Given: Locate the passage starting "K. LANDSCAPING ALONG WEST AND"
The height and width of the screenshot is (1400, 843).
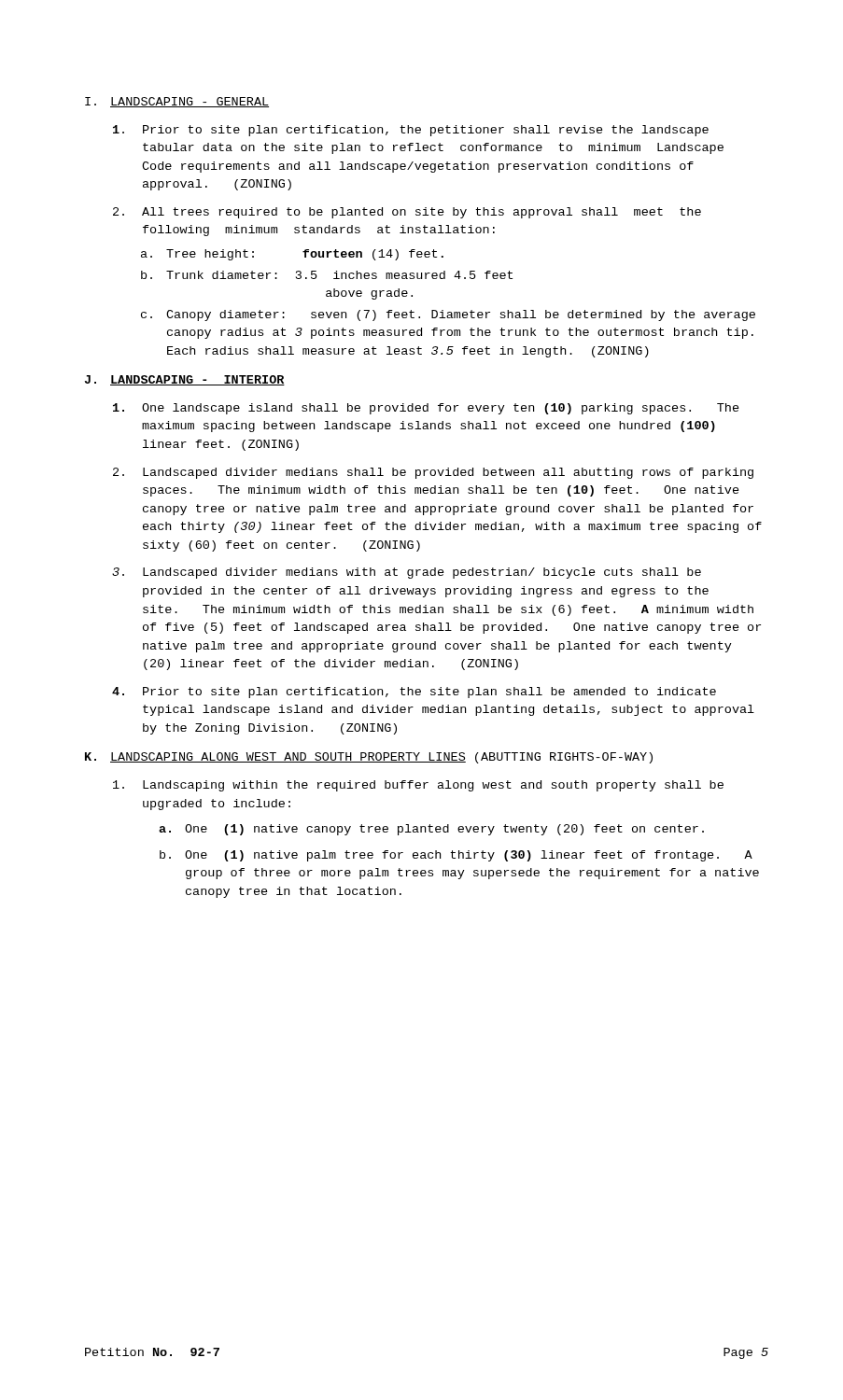Looking at the screenshot, I should pos(369,758).
